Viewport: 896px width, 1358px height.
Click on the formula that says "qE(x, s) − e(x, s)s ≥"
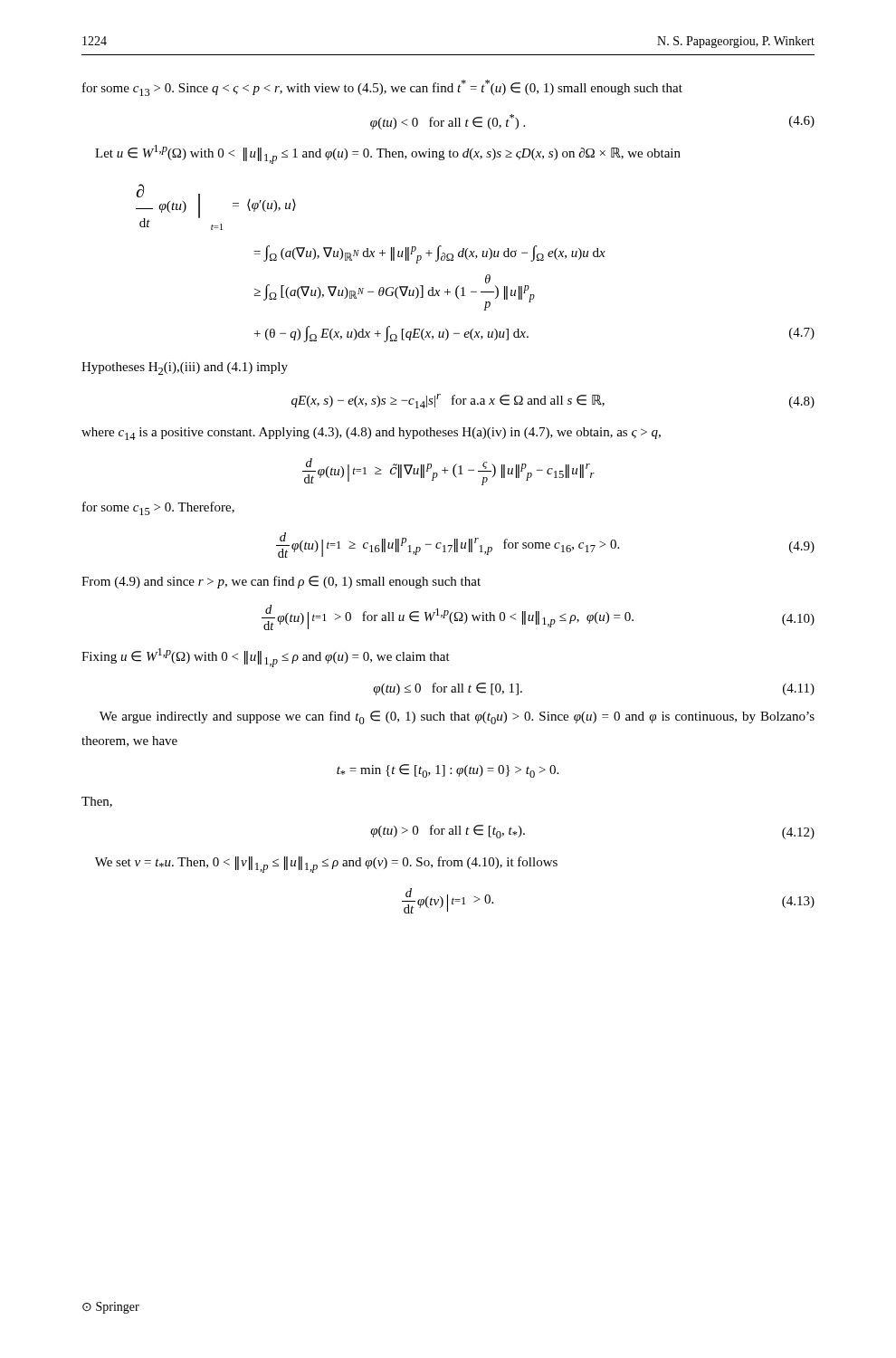pos(553,400)
